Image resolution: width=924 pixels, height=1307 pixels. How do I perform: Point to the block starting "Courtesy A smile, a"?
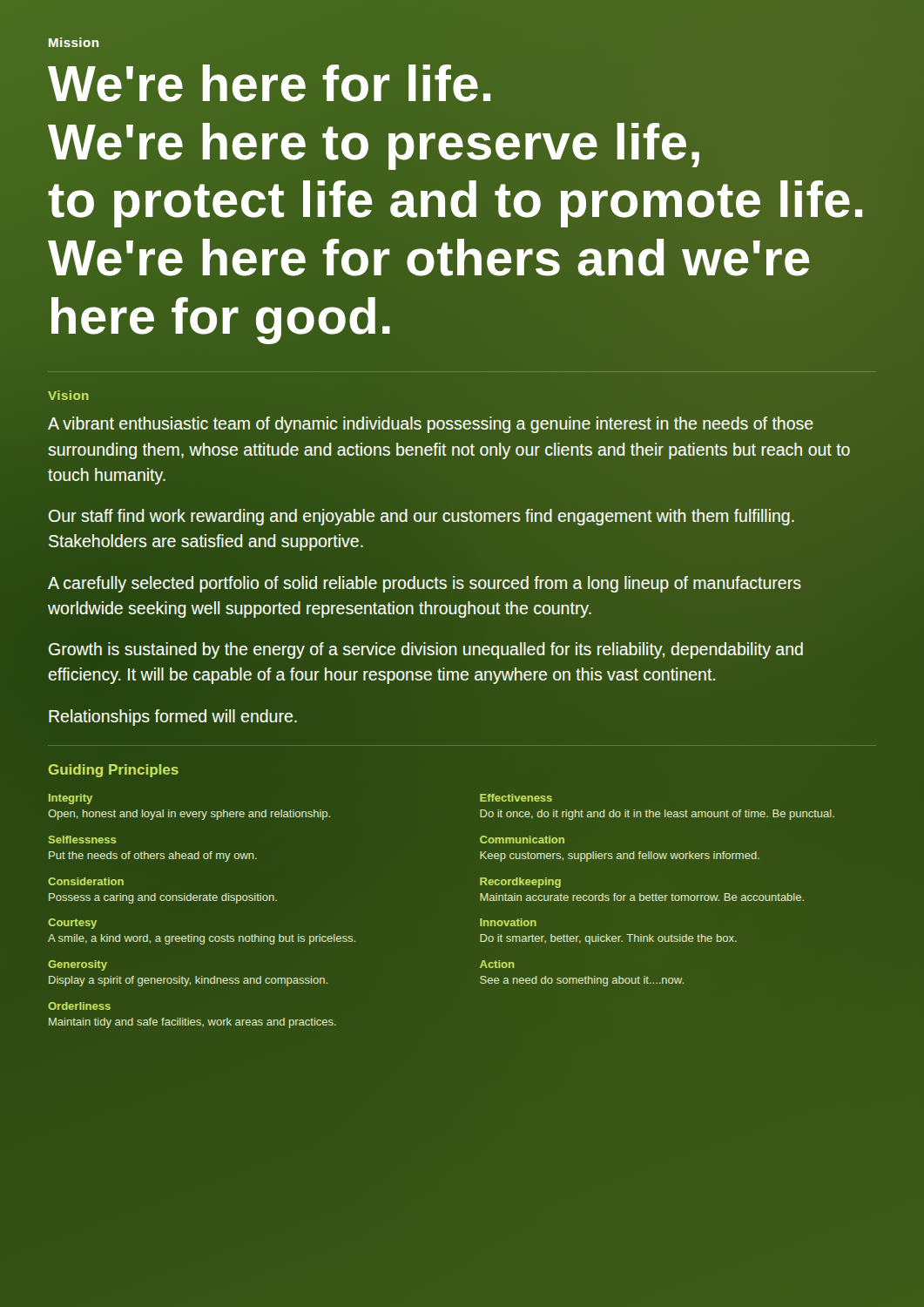pos(246,932)
